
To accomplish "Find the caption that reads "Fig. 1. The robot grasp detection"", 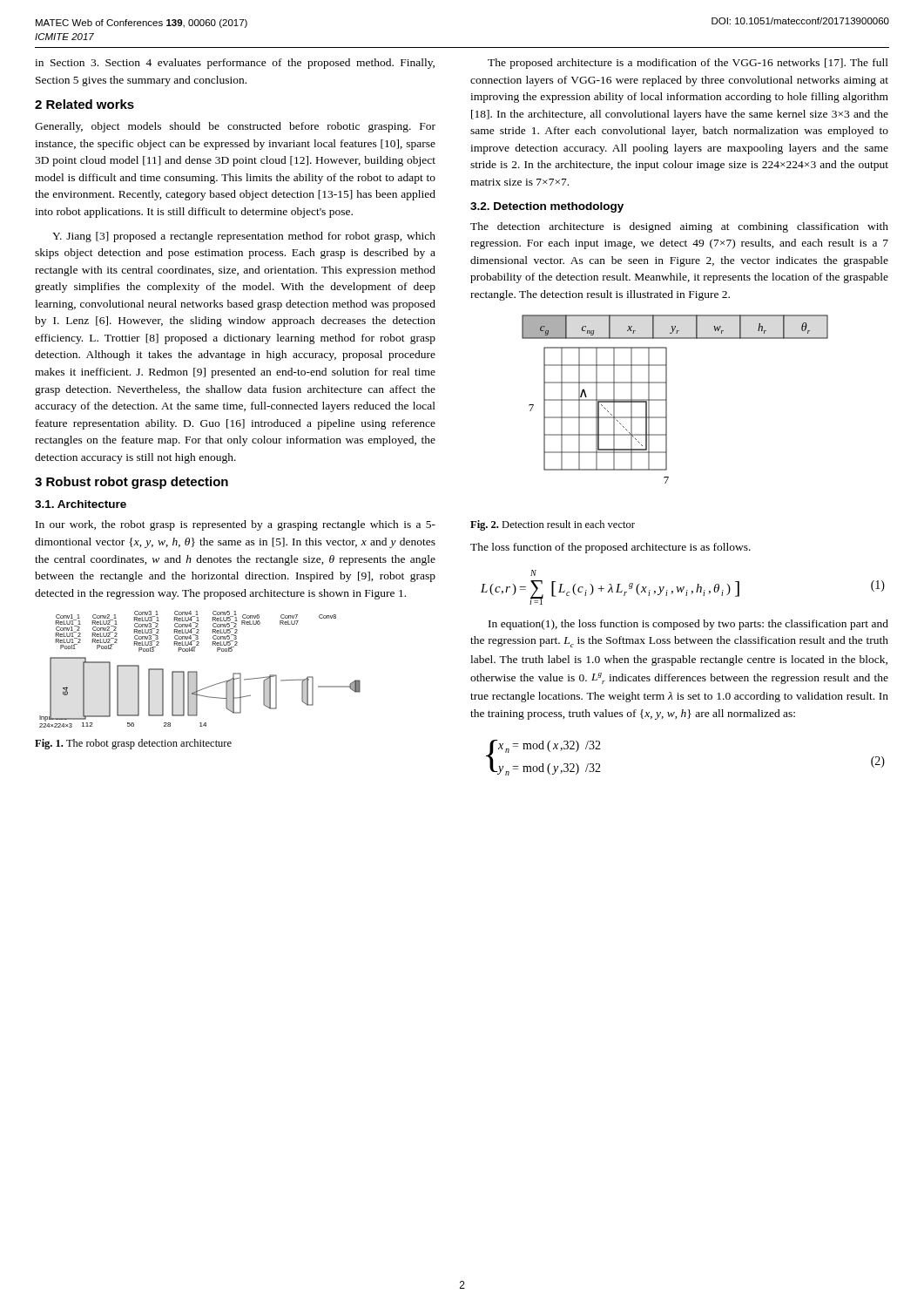I will (133, 743).
